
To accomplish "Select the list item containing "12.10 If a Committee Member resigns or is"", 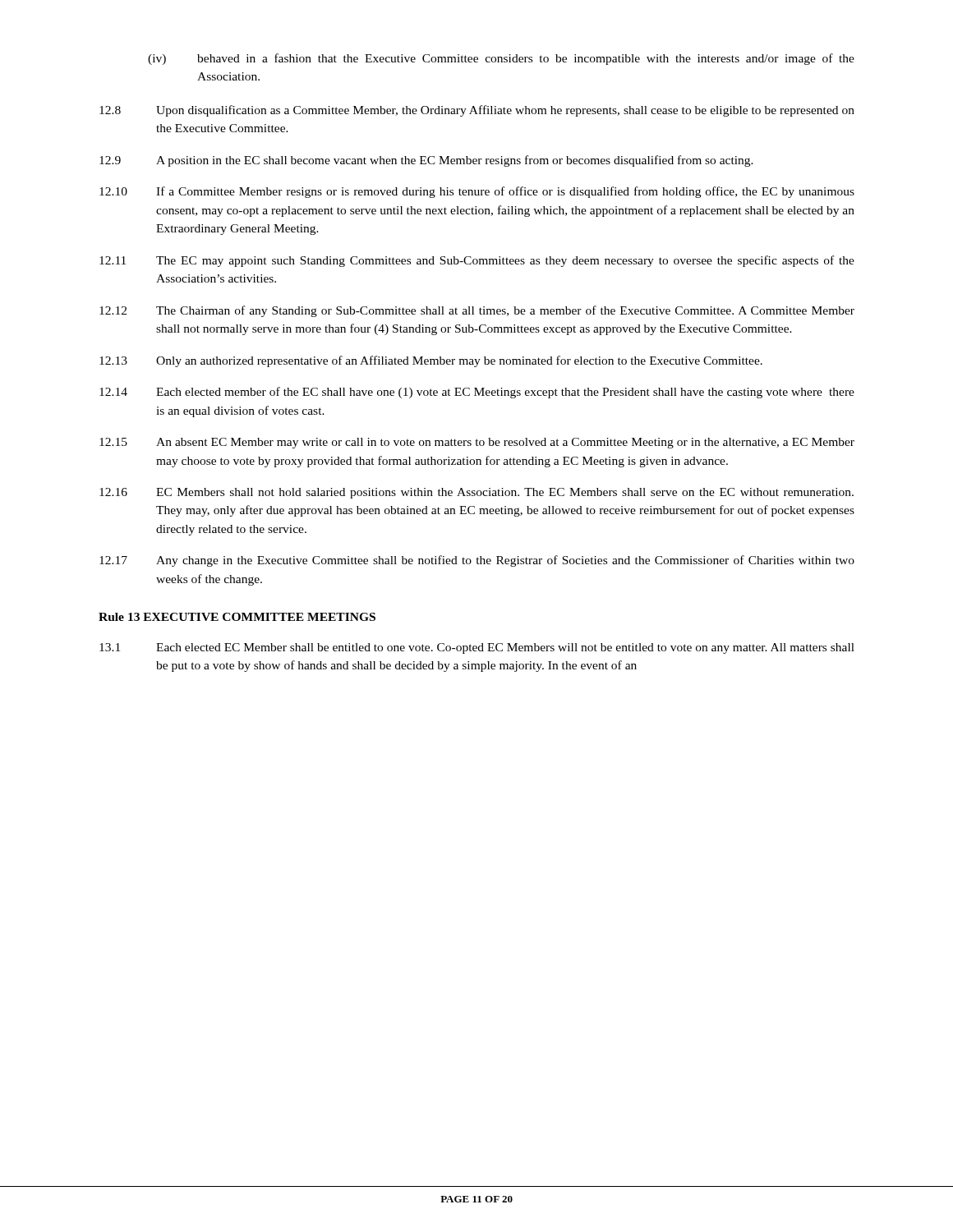I will tap(476, 210).
